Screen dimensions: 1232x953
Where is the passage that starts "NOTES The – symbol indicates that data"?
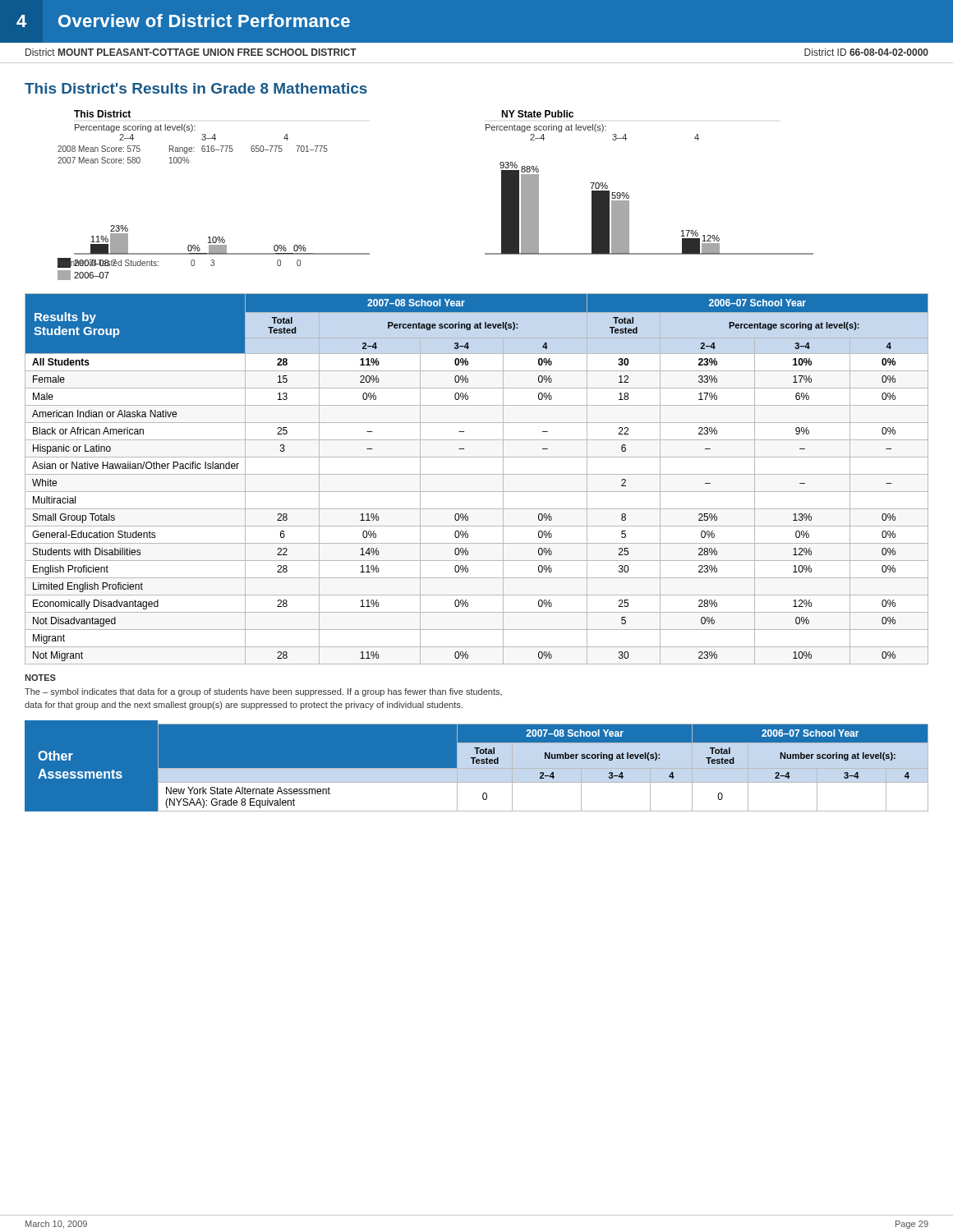(x=264, y=691)
